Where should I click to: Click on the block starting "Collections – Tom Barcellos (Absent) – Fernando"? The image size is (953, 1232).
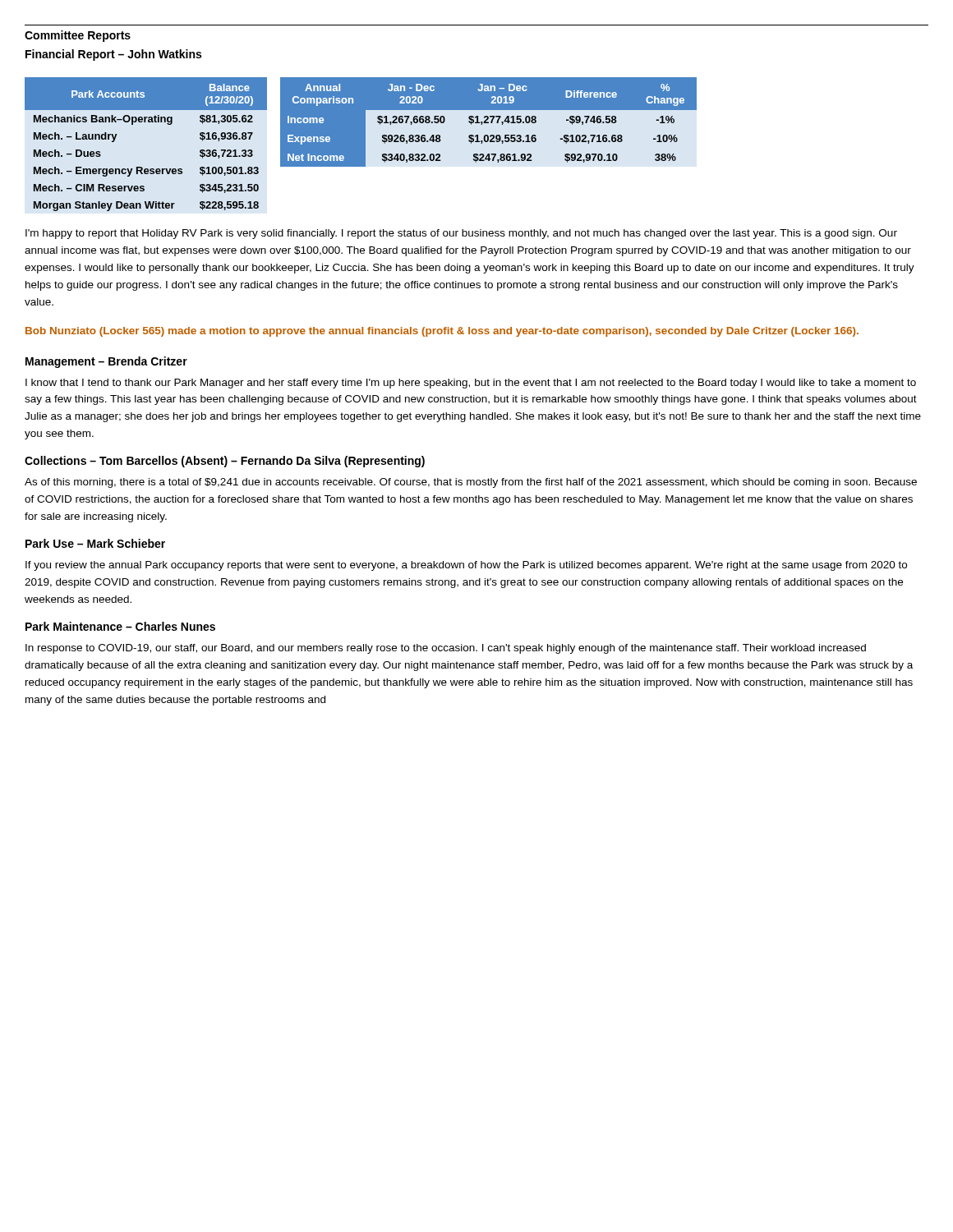tap(225, 461)
